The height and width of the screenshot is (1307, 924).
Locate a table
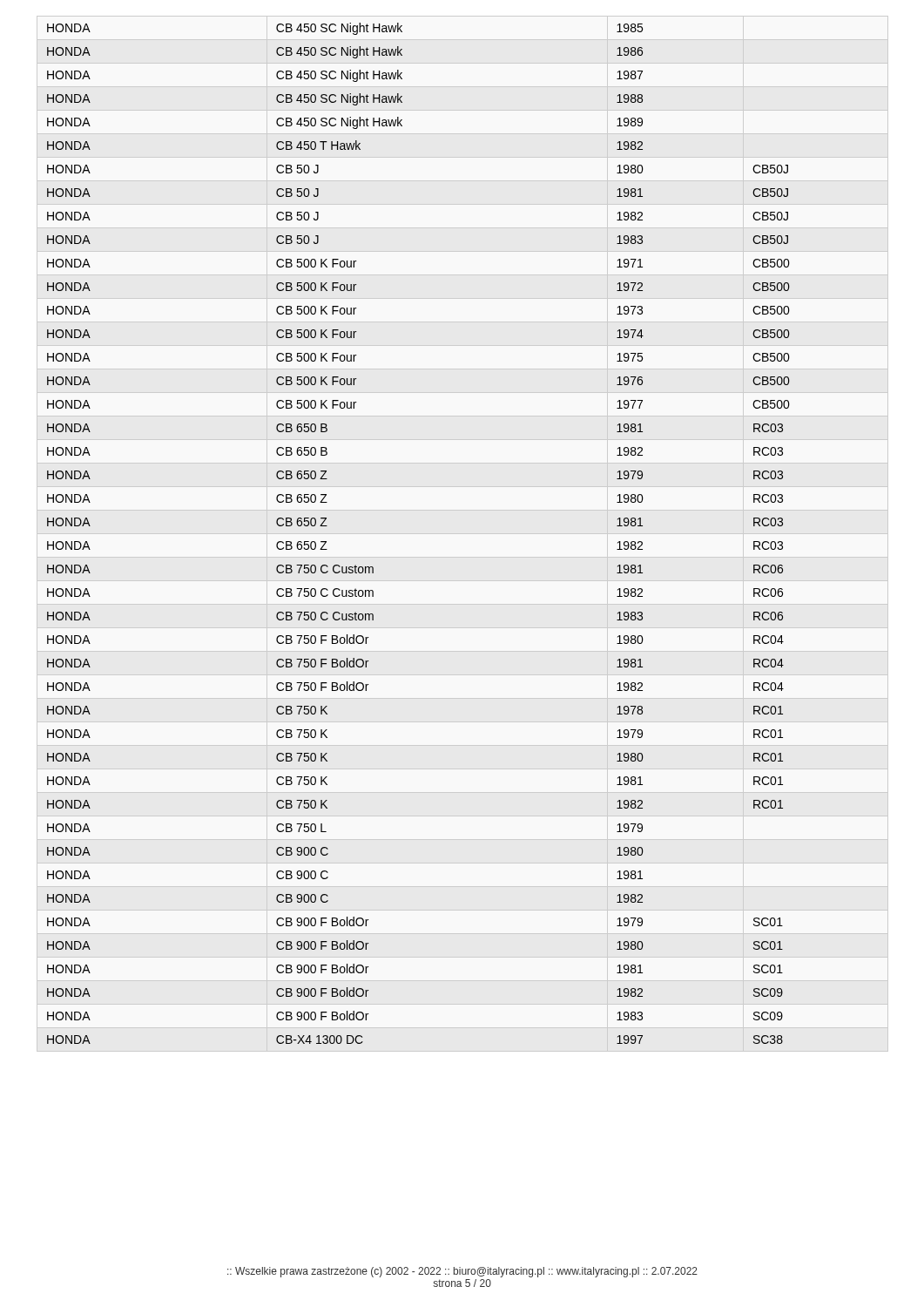[x=462, y=534]
